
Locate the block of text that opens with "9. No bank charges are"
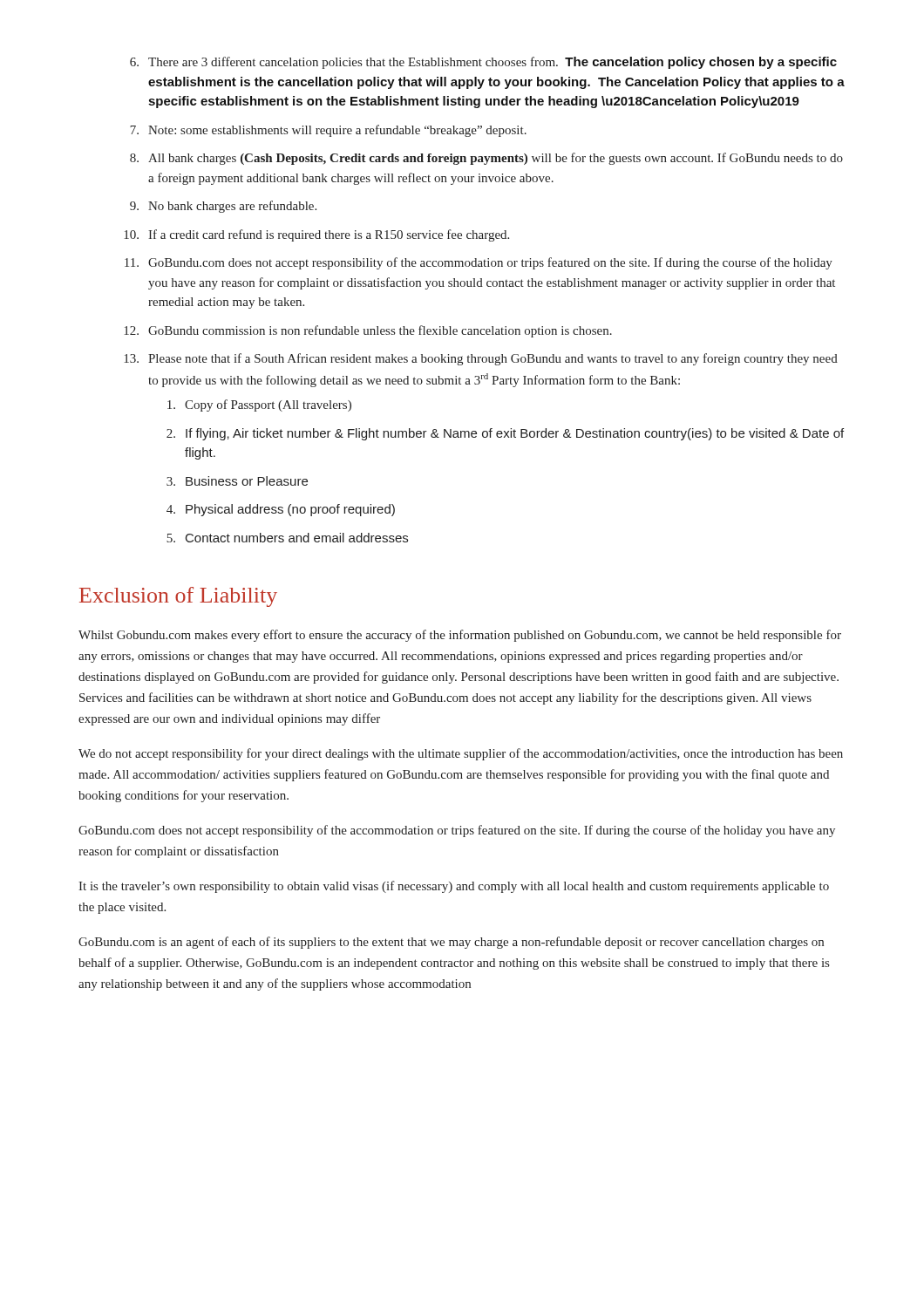(215, 206)
